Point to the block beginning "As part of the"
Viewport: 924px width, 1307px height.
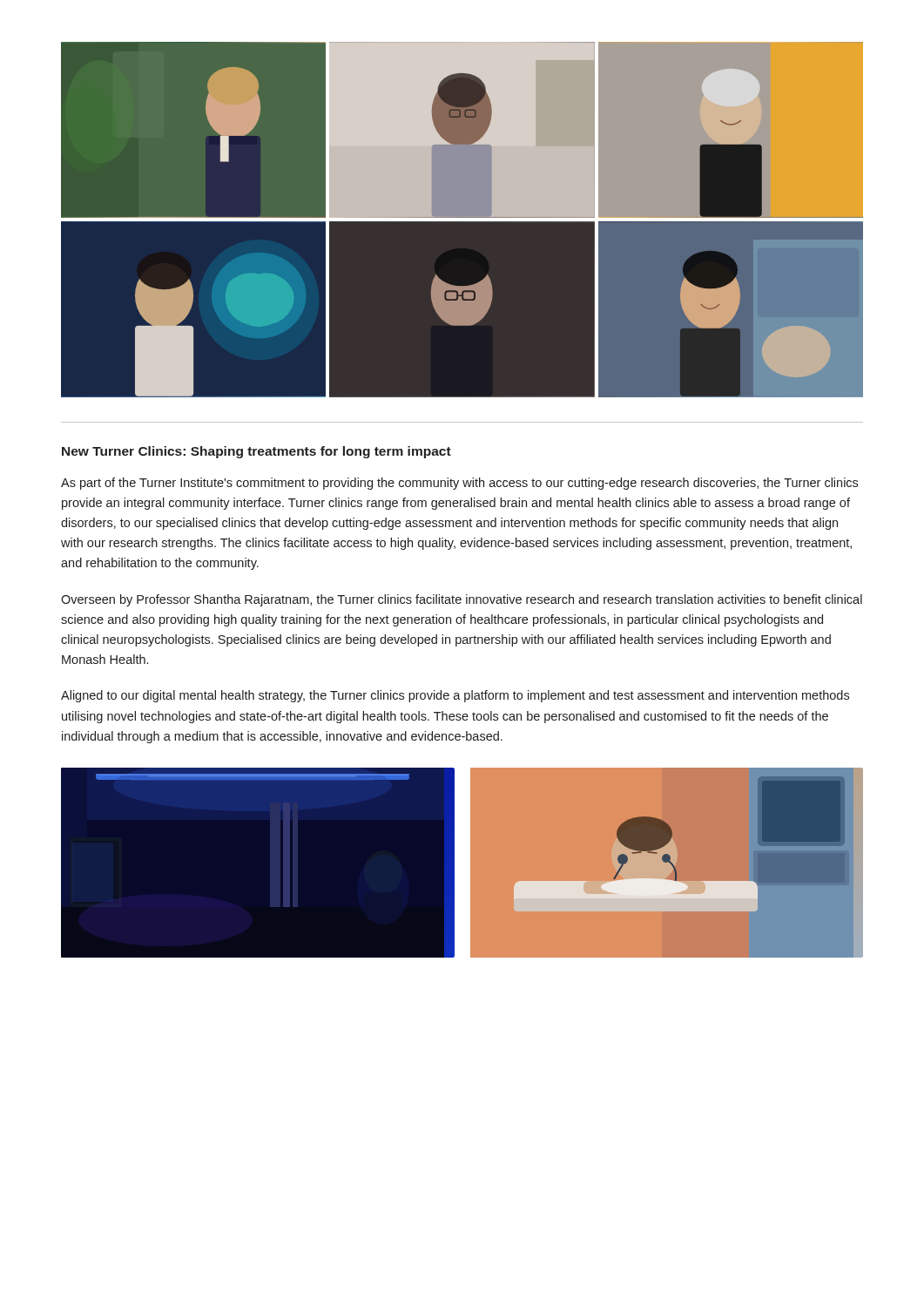[x=460, y=523]
